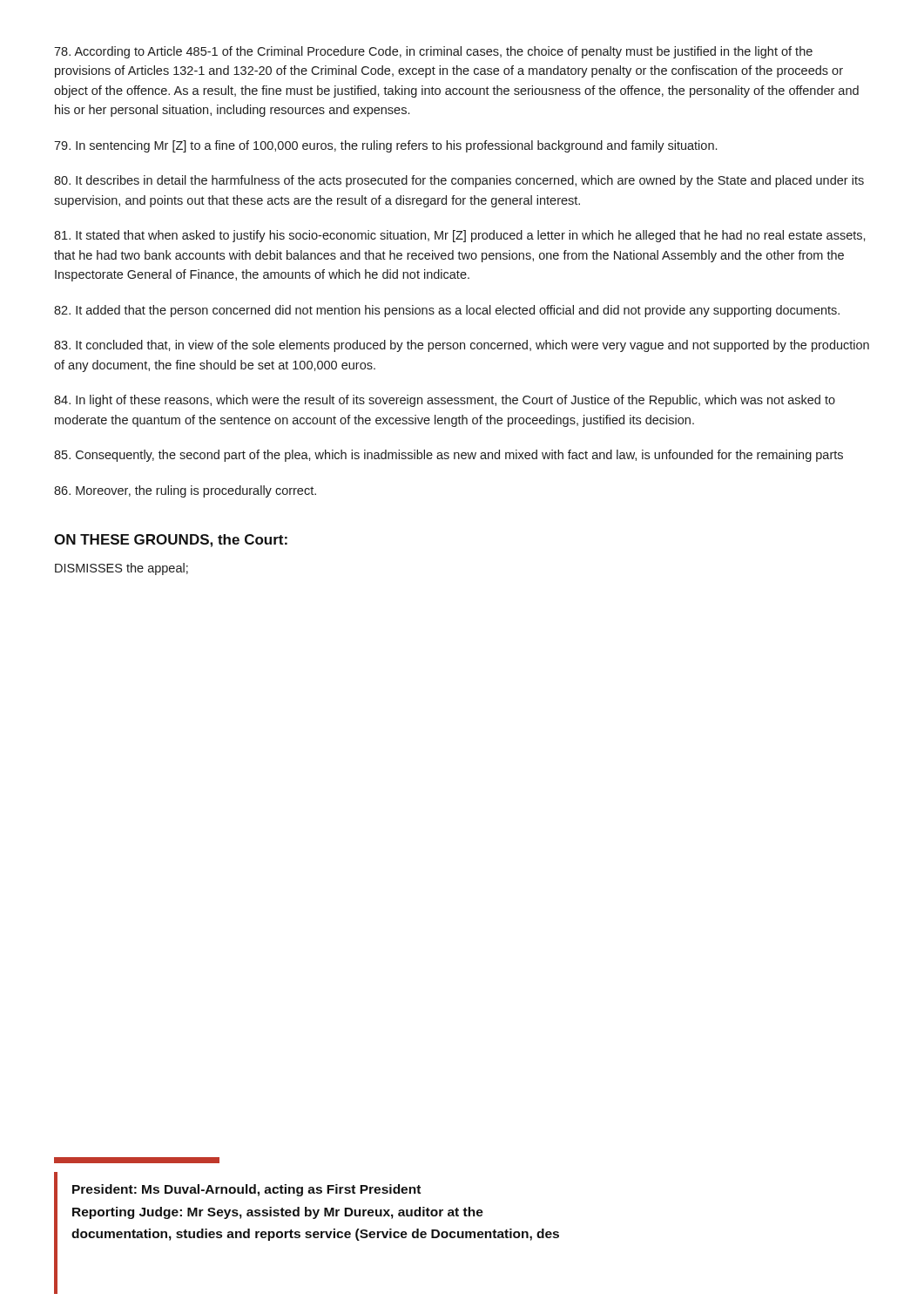Click on the element starting "Consequently, the second part of"

[449, 455]
